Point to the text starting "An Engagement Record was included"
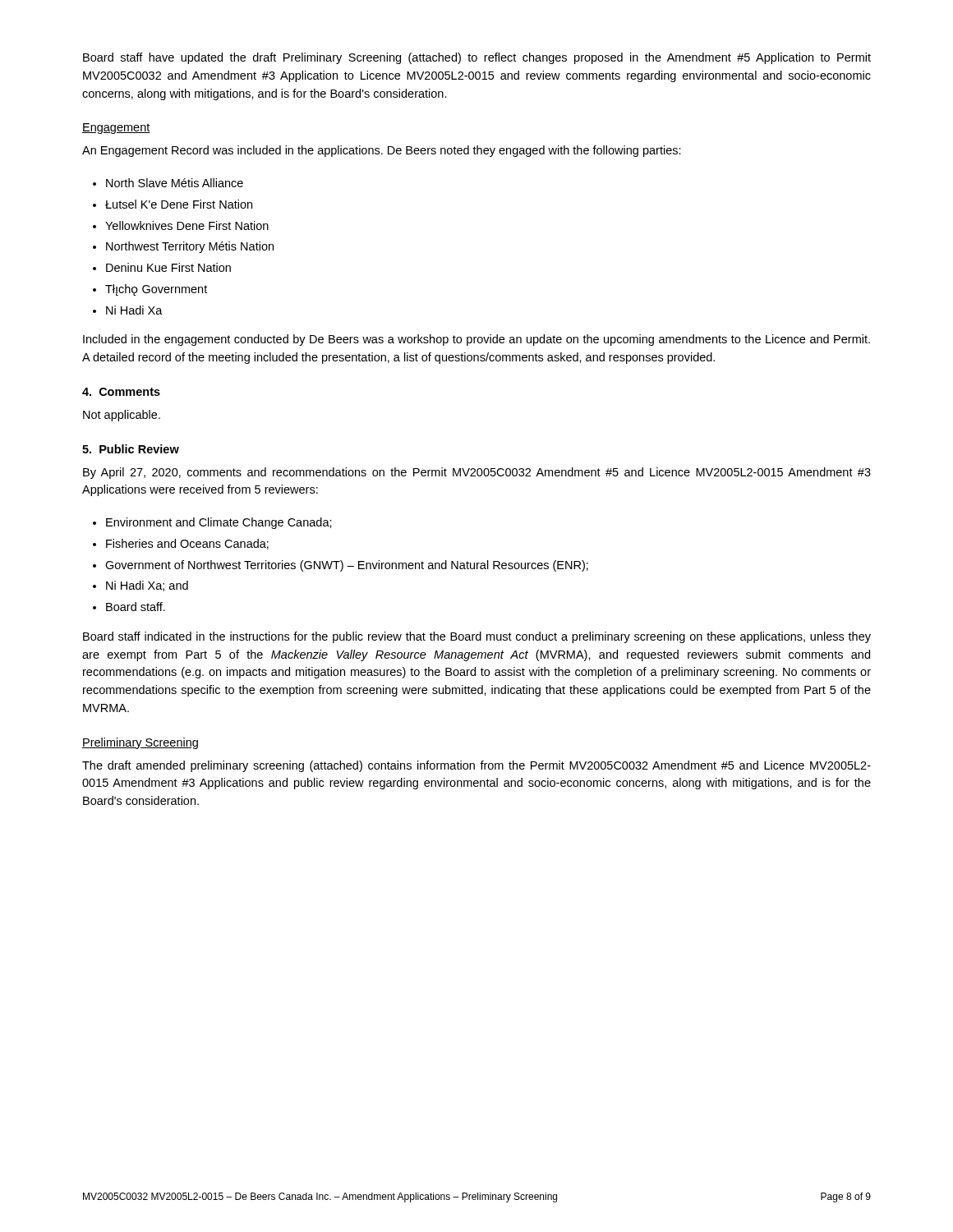The width and height of the screenshot is (953, 1232). (x=382, y=150)
